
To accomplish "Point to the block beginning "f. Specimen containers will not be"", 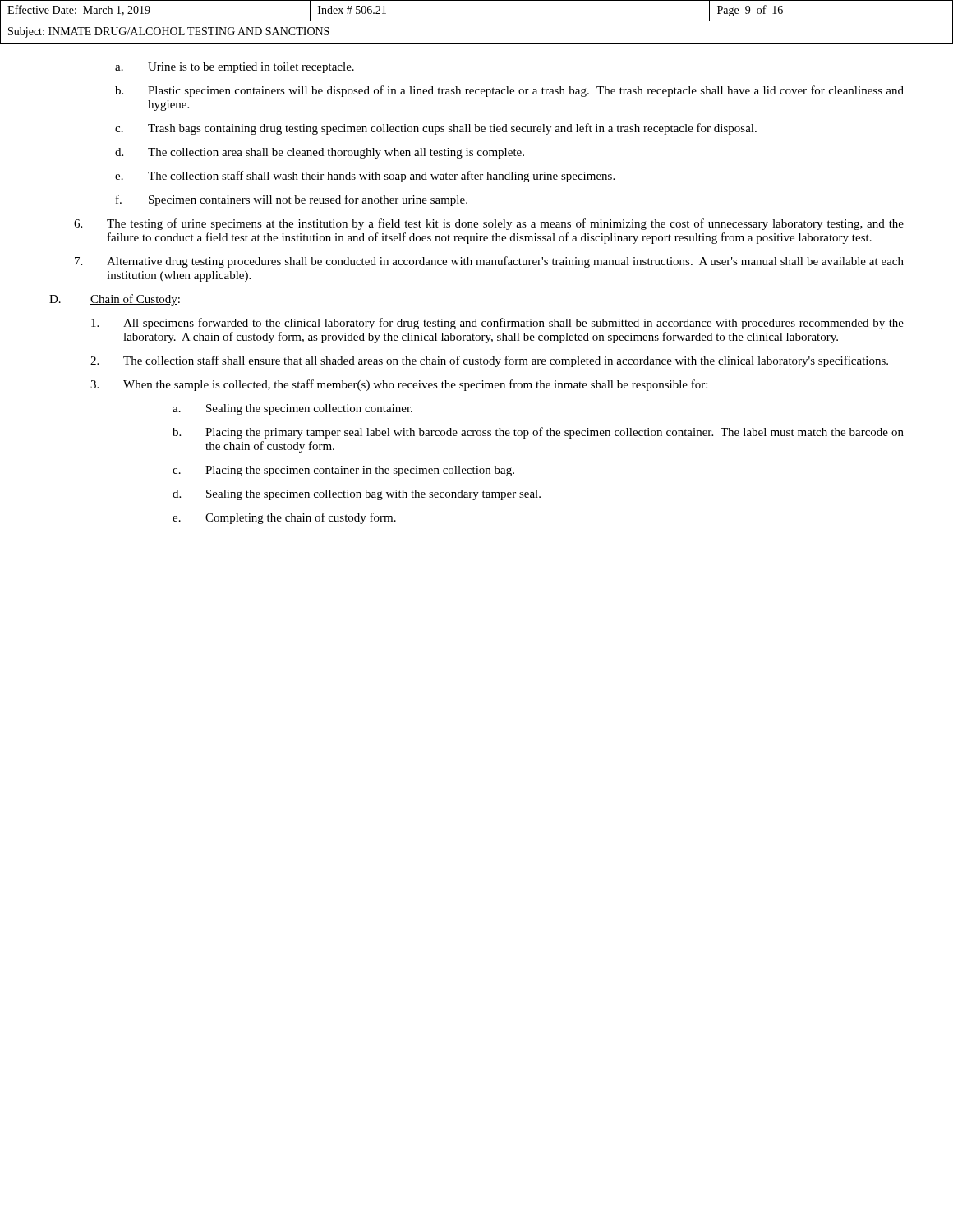I will pos(292,200).
